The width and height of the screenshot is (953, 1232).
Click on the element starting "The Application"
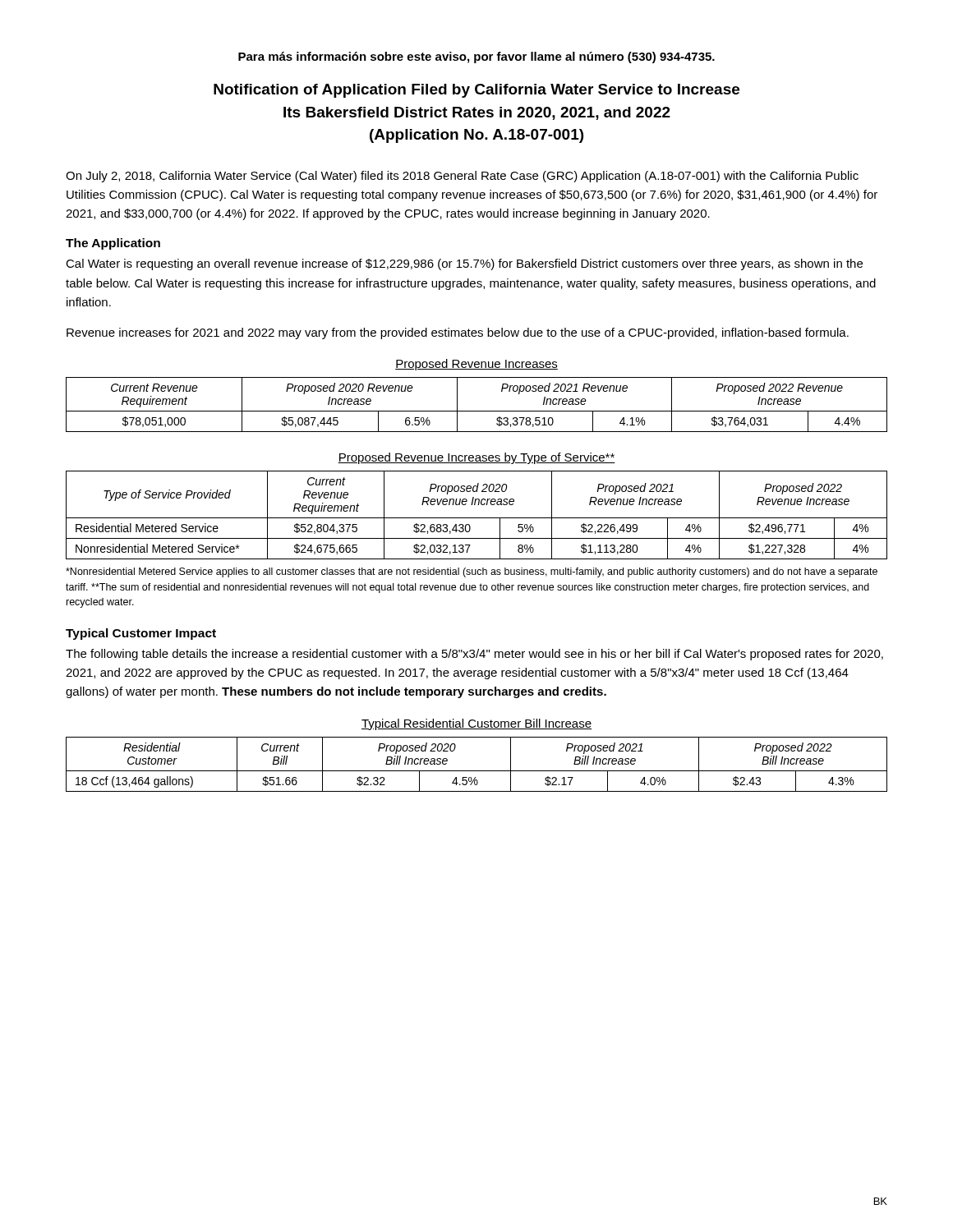pyautogui.click(x=113, y=243)
